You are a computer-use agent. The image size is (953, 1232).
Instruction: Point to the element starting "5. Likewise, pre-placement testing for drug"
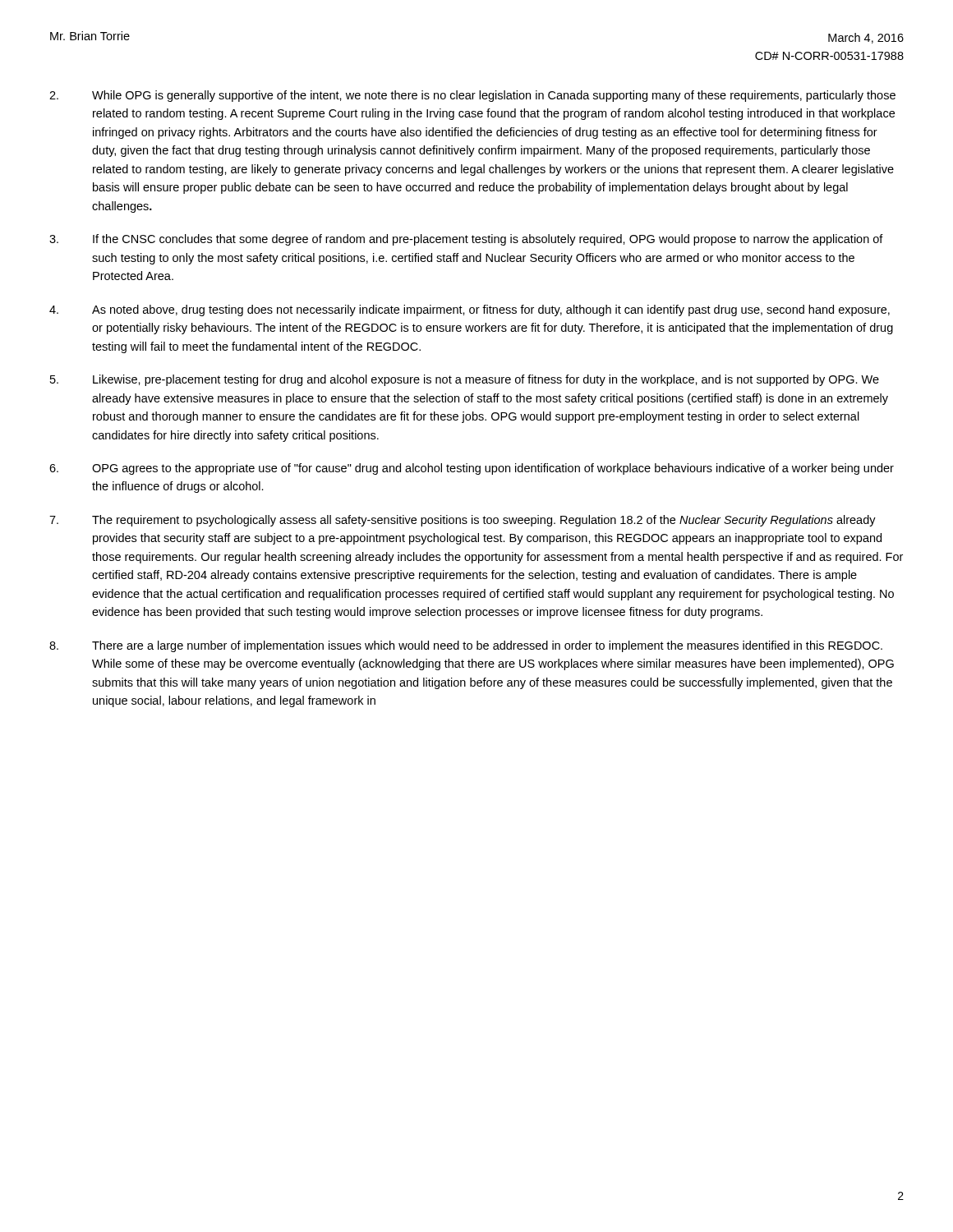[x=476, y=407]
